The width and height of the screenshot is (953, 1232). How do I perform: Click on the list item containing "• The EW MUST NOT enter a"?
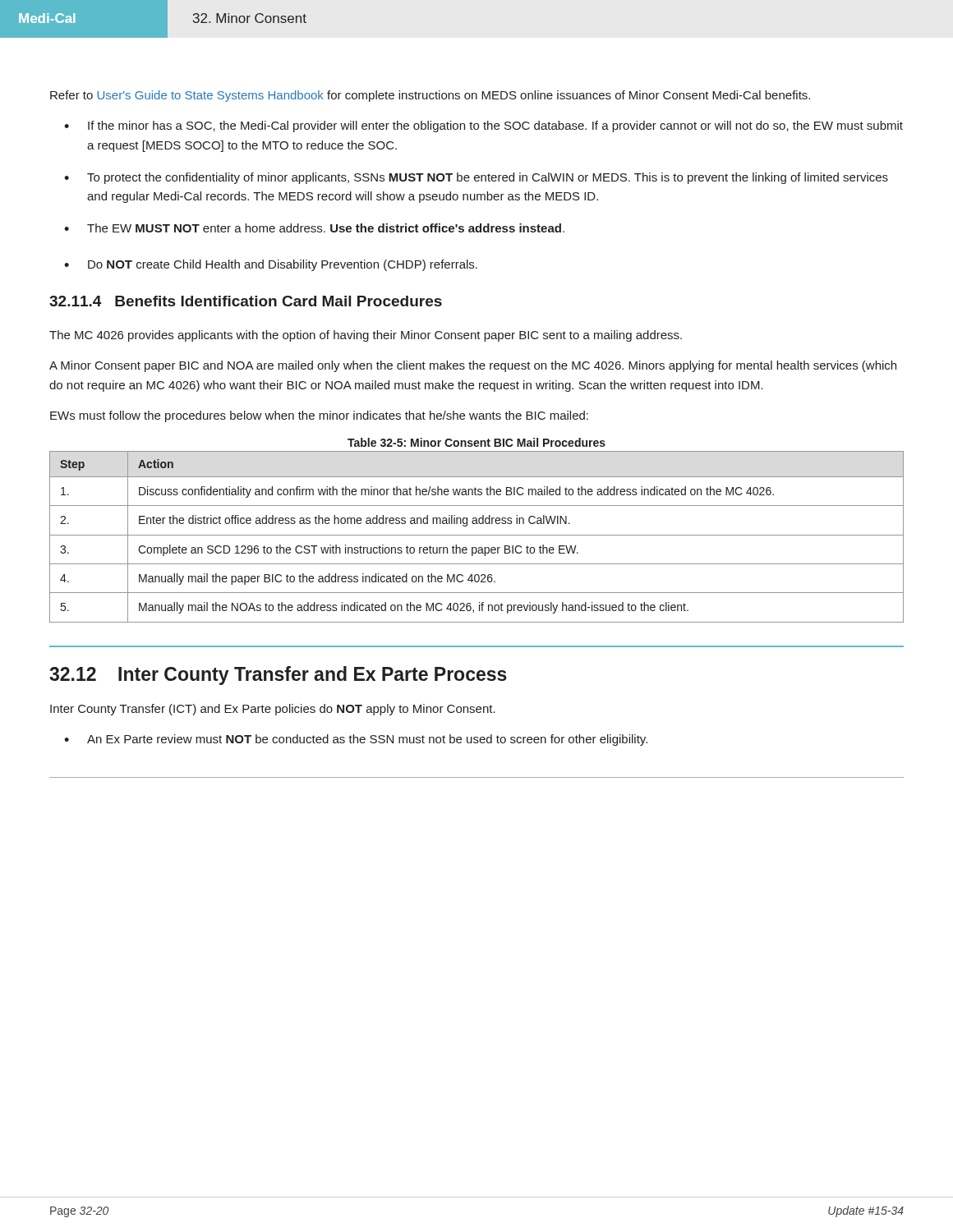point(484,230)
